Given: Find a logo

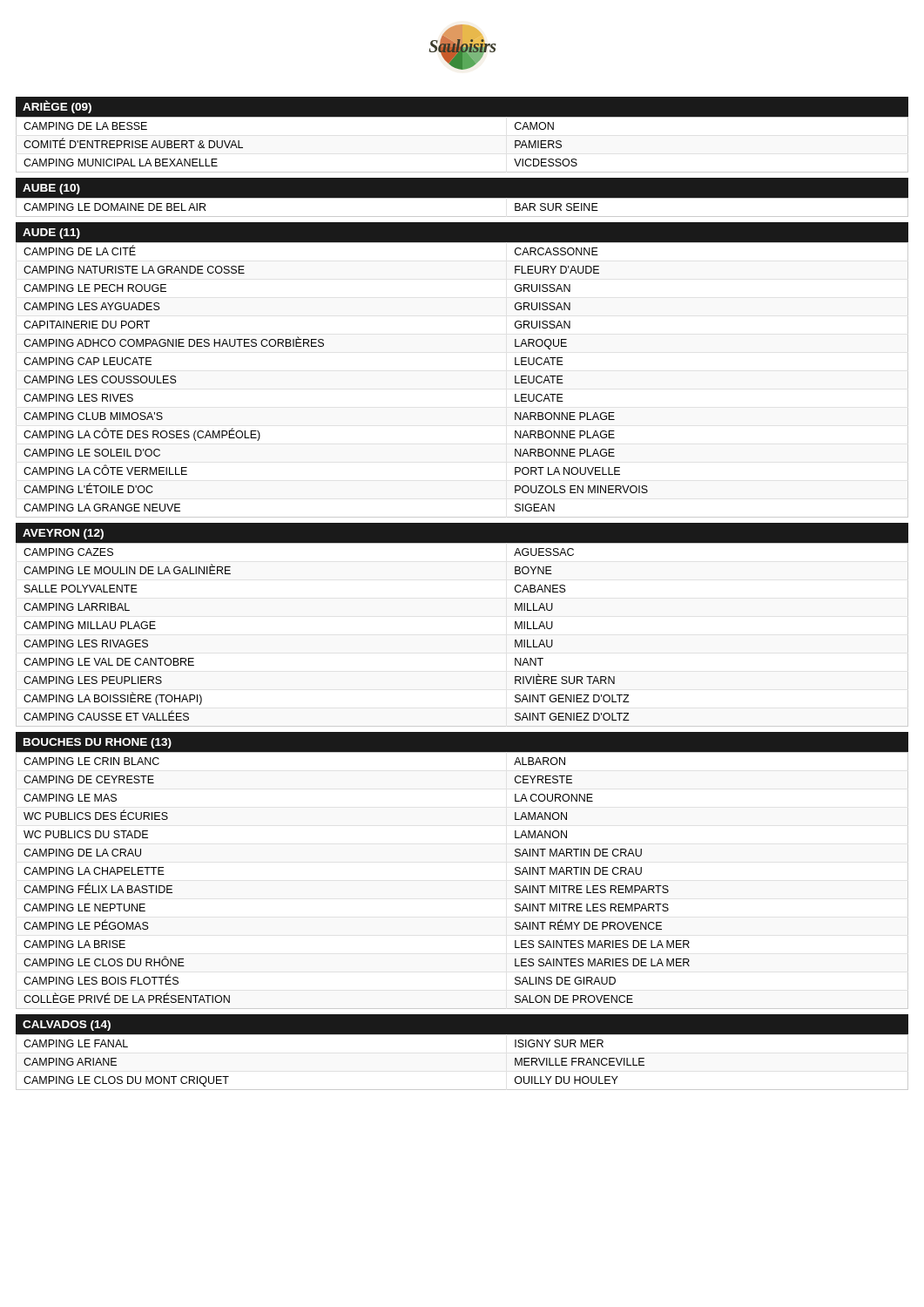Looking at the screenshot, I should tap(462, 48).
